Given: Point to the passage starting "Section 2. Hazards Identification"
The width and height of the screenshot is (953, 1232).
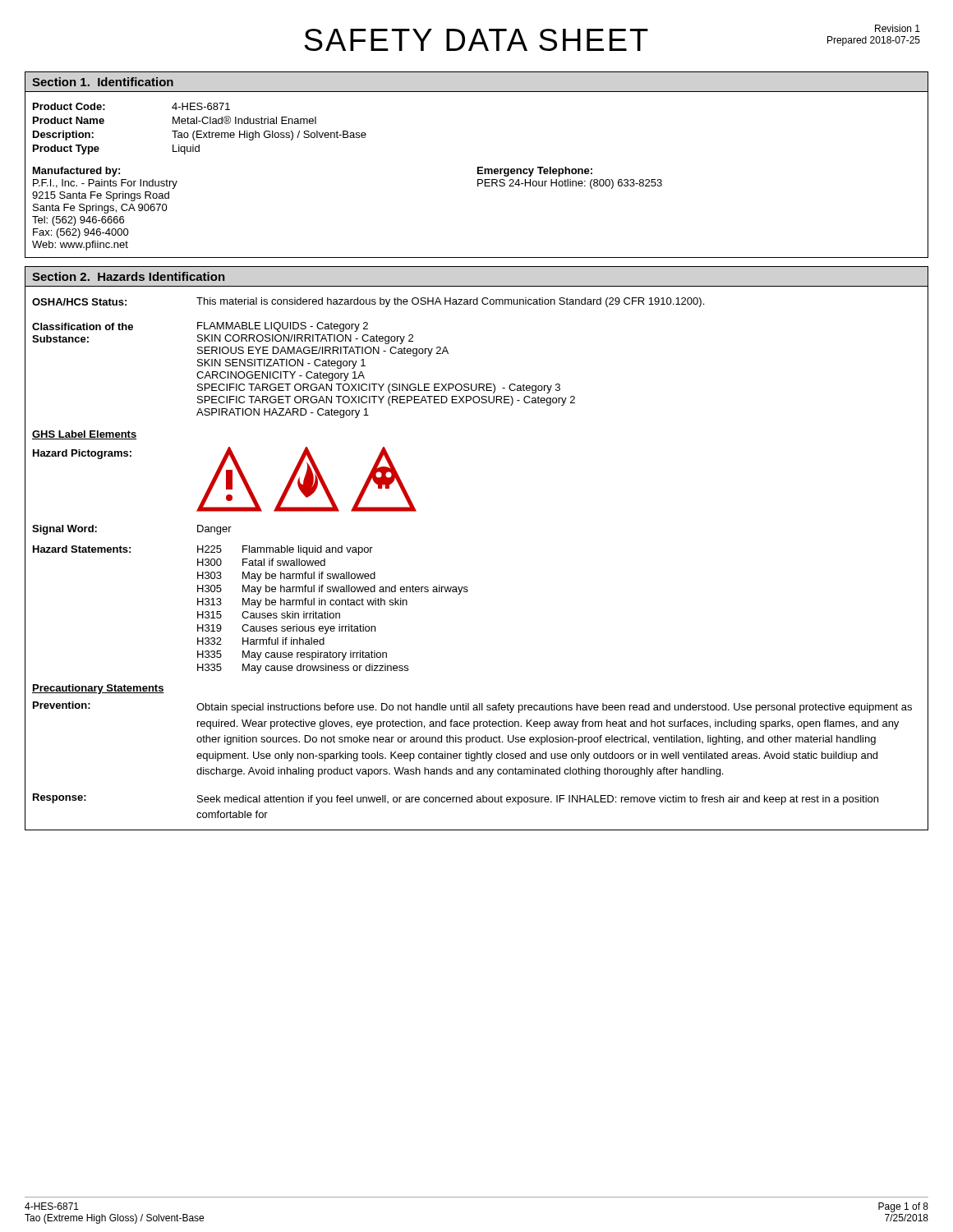Looking at the screenshot, I should [129, 276].
